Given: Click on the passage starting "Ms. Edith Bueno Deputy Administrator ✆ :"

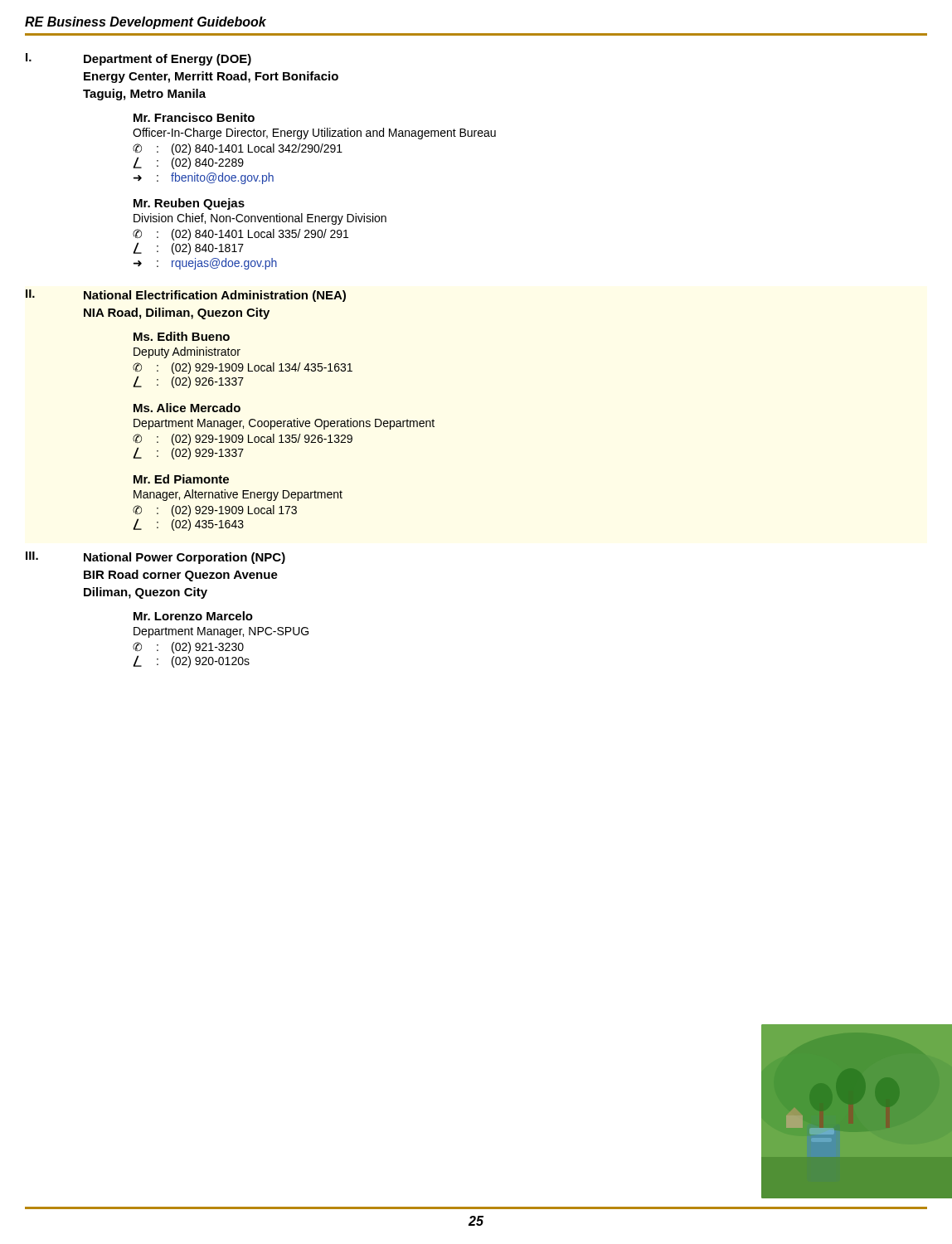Looking at the screenshot, I should pos(182,336).
